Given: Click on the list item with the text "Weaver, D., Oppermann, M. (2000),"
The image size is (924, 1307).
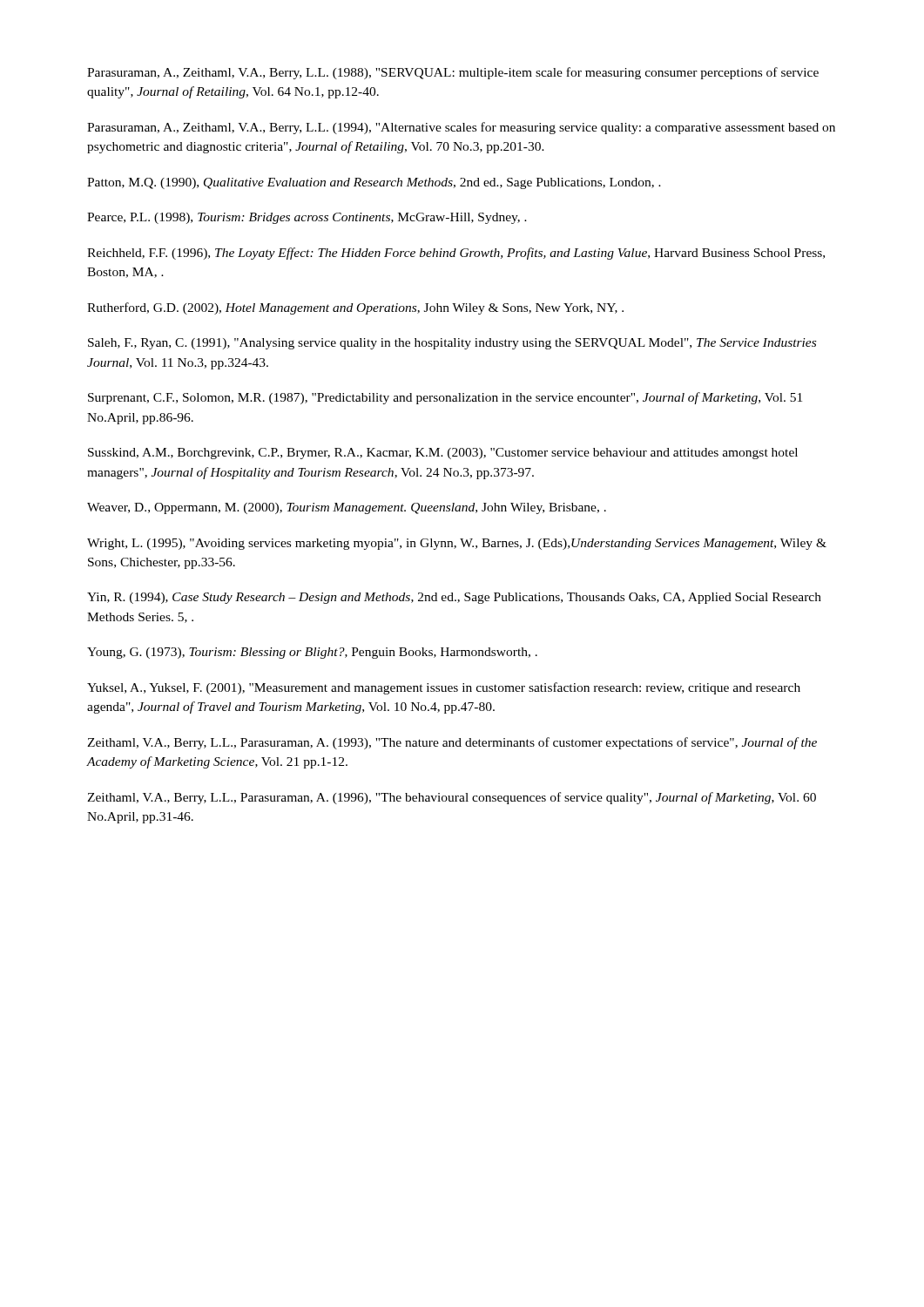Looking at the screenshot, I should click(x=347, y=507).
